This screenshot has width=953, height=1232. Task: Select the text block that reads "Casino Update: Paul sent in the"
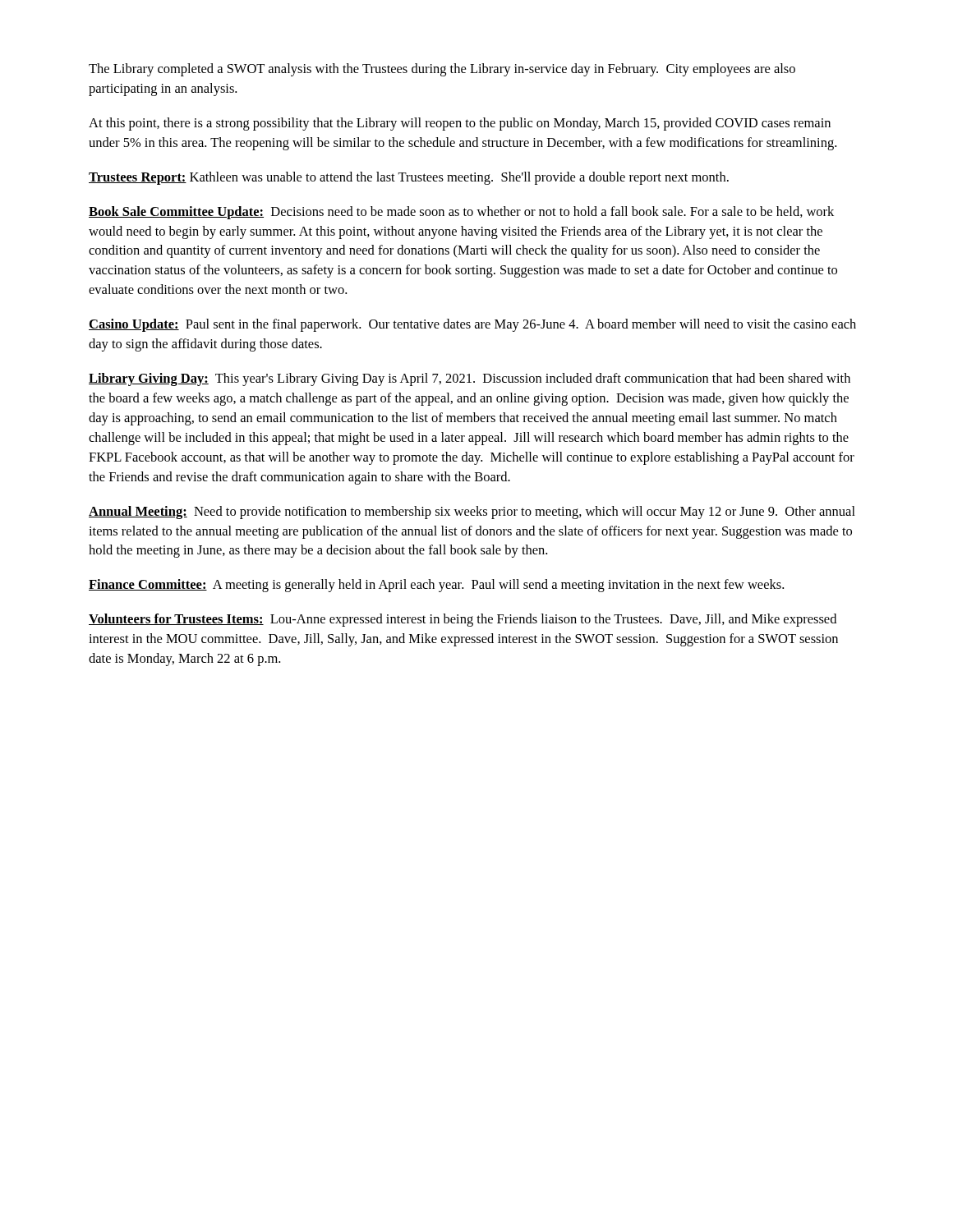click(x=473, y=334)
